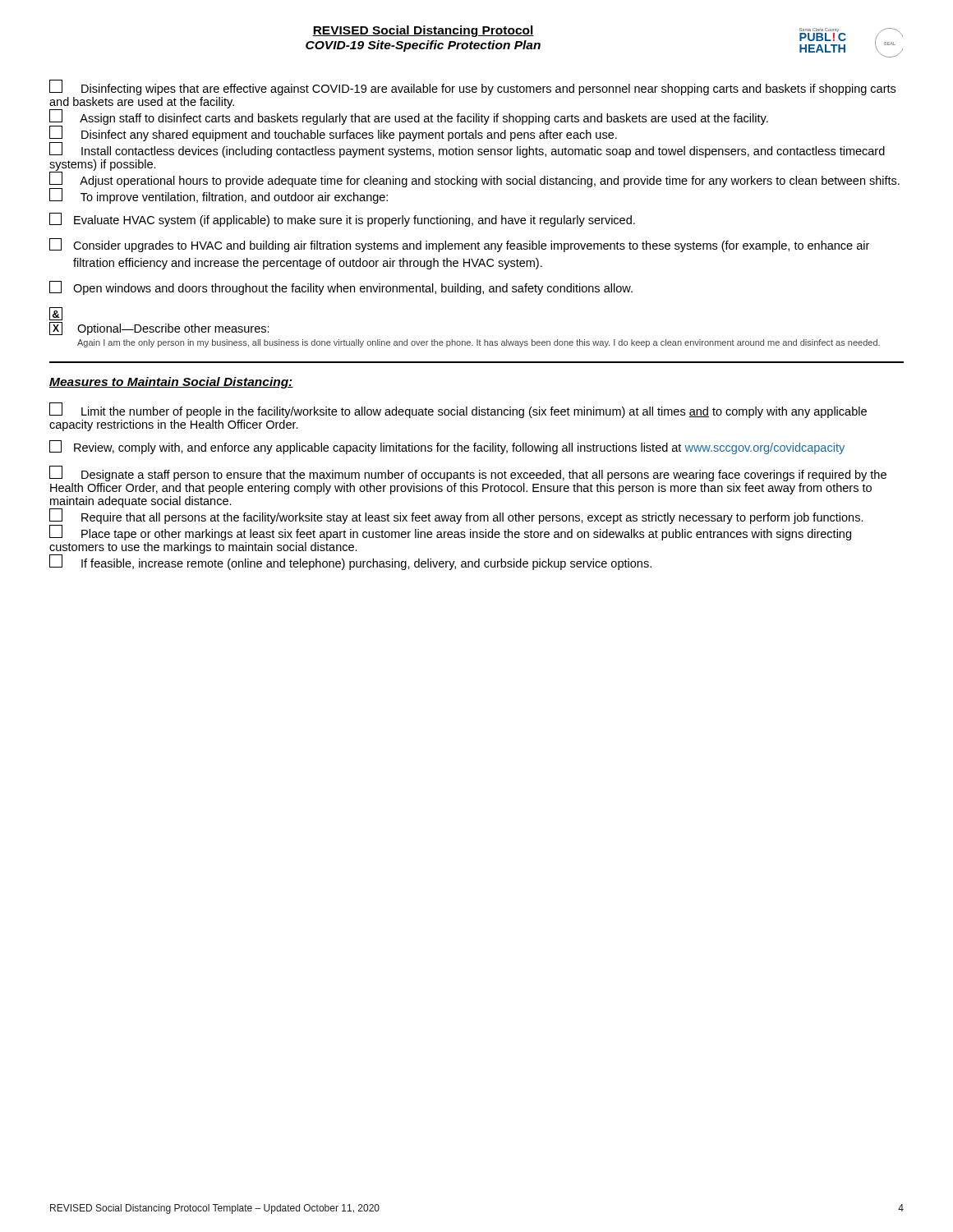Locate the block of text that opens with "Disinfecting wipes that are"

click(476, 94)
